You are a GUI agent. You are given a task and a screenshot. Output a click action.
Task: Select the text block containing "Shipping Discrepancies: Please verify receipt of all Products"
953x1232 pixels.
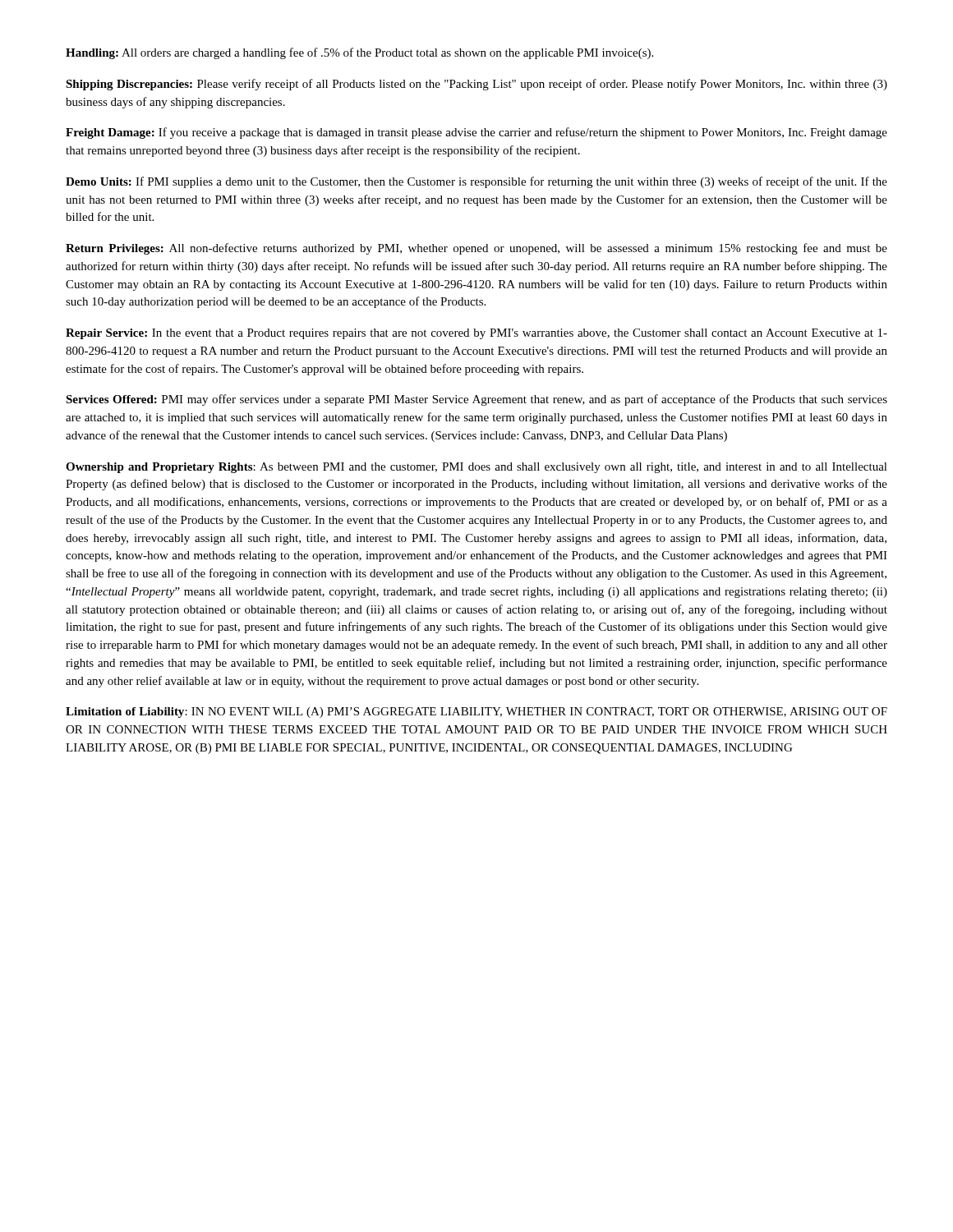(x=476, y=93)
